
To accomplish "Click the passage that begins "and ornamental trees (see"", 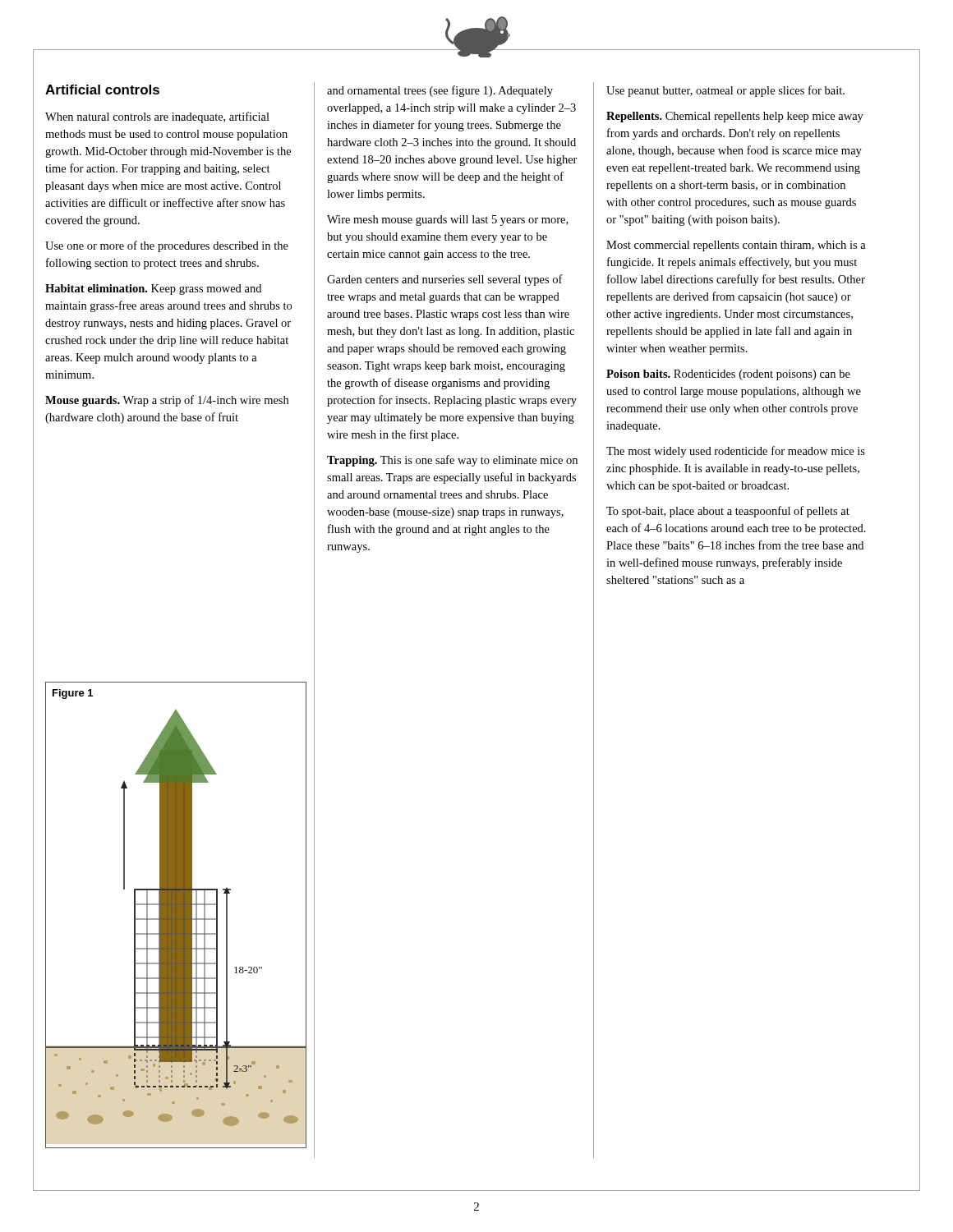I will (452, 142).
